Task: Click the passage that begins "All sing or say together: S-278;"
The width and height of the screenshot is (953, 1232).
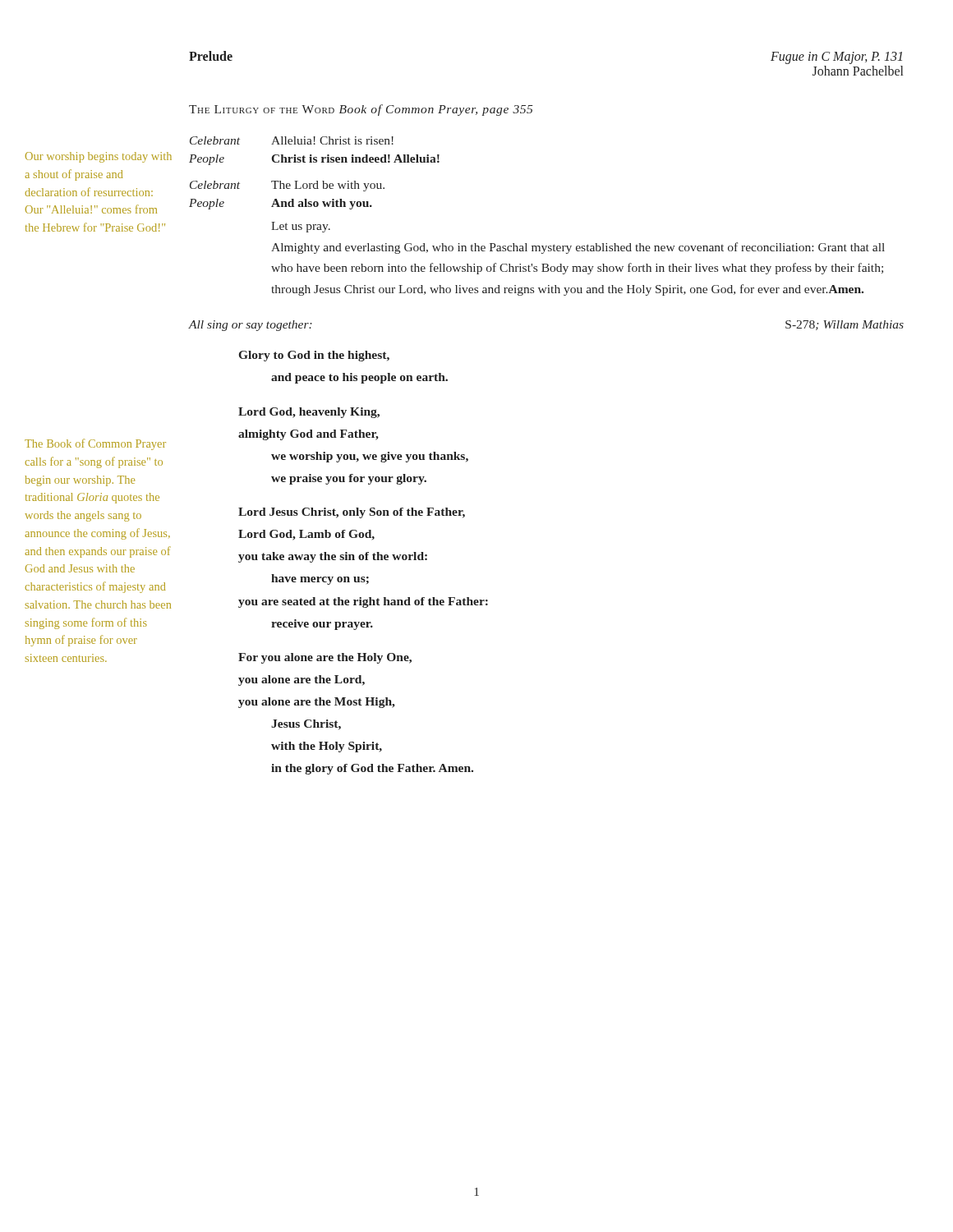Action: click(x=255, y=326)
